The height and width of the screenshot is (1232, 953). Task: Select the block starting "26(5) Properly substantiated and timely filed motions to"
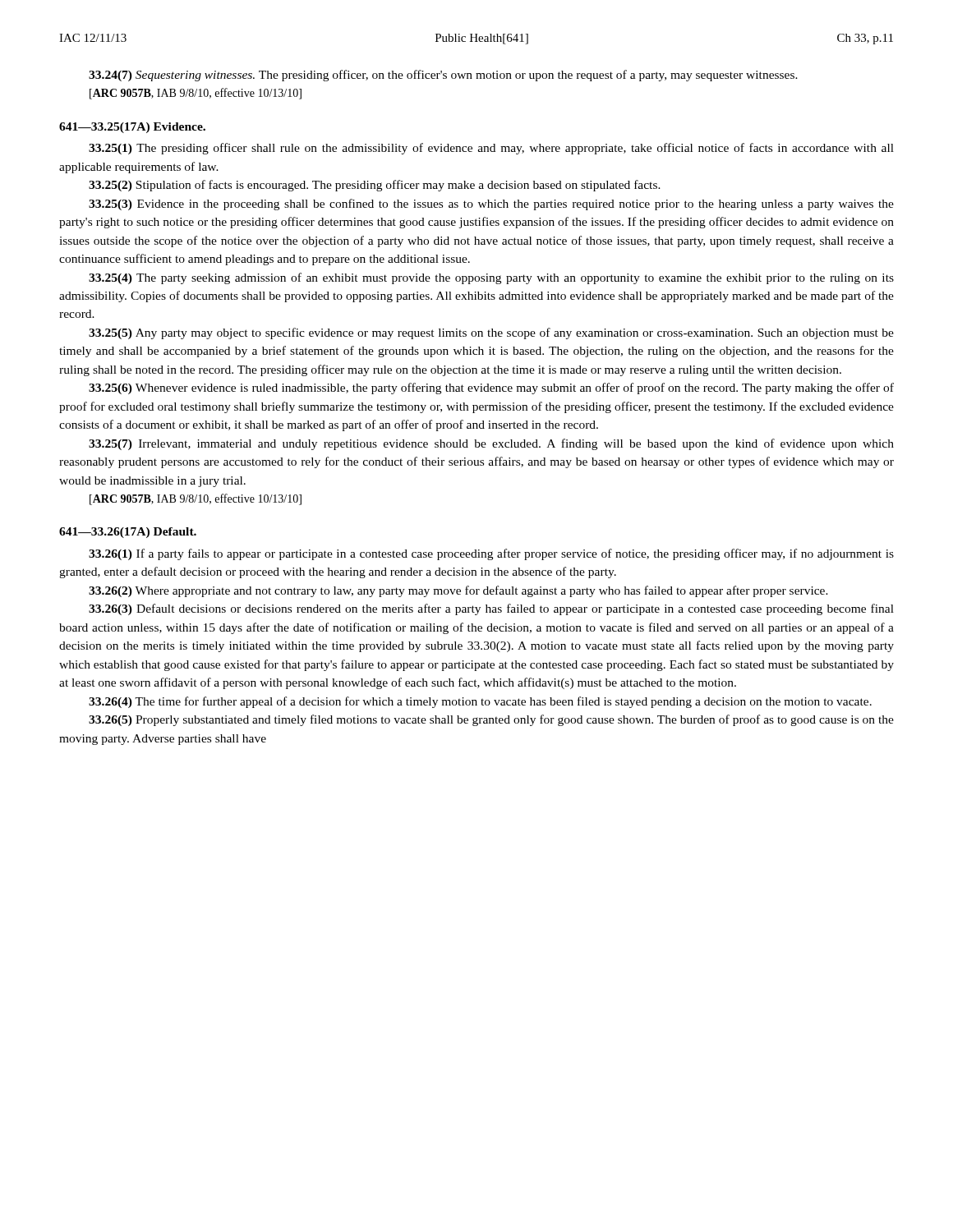coord(476,729)
